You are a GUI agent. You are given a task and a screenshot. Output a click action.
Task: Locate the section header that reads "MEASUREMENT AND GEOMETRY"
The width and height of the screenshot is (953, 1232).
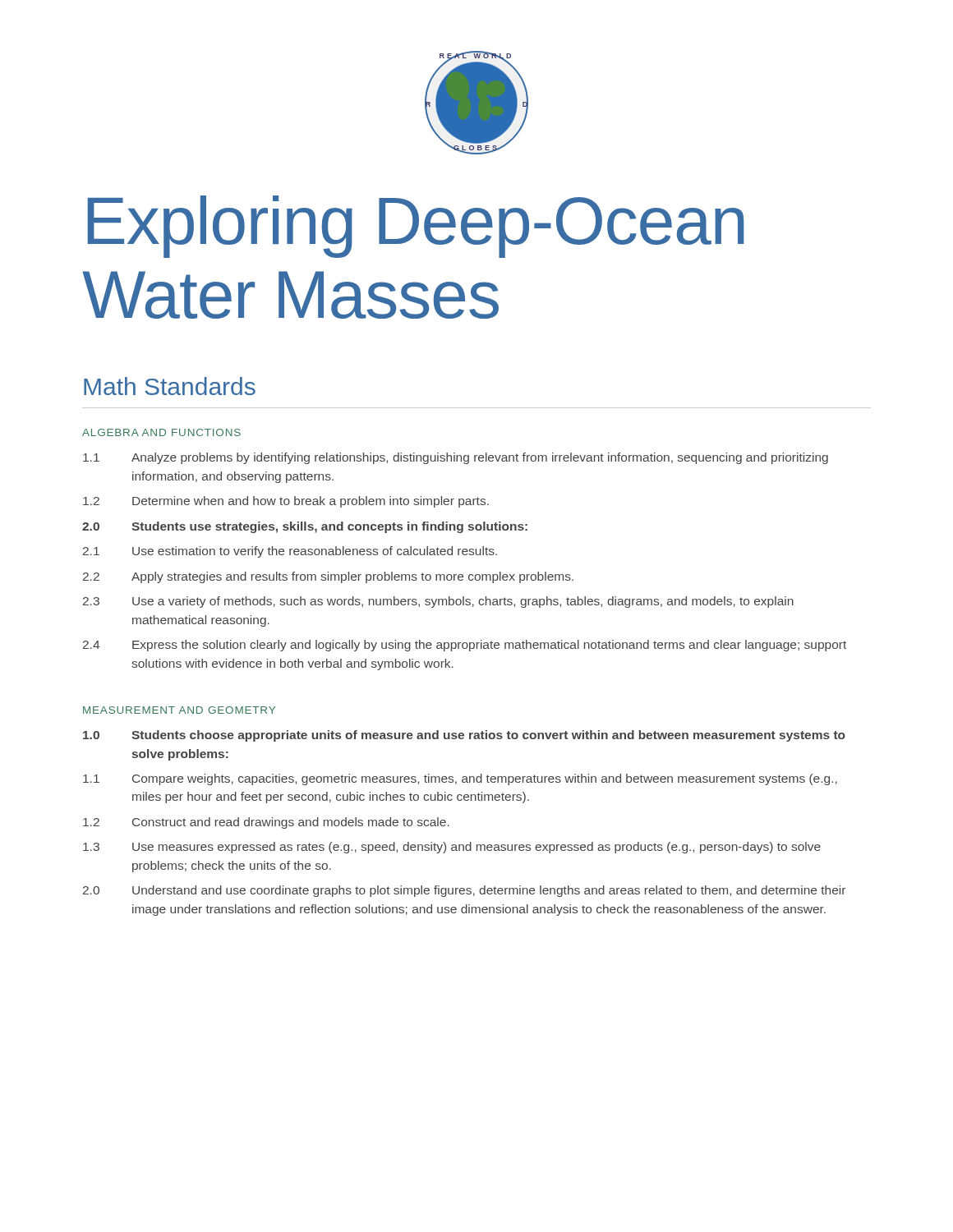[x=179, y=710]
